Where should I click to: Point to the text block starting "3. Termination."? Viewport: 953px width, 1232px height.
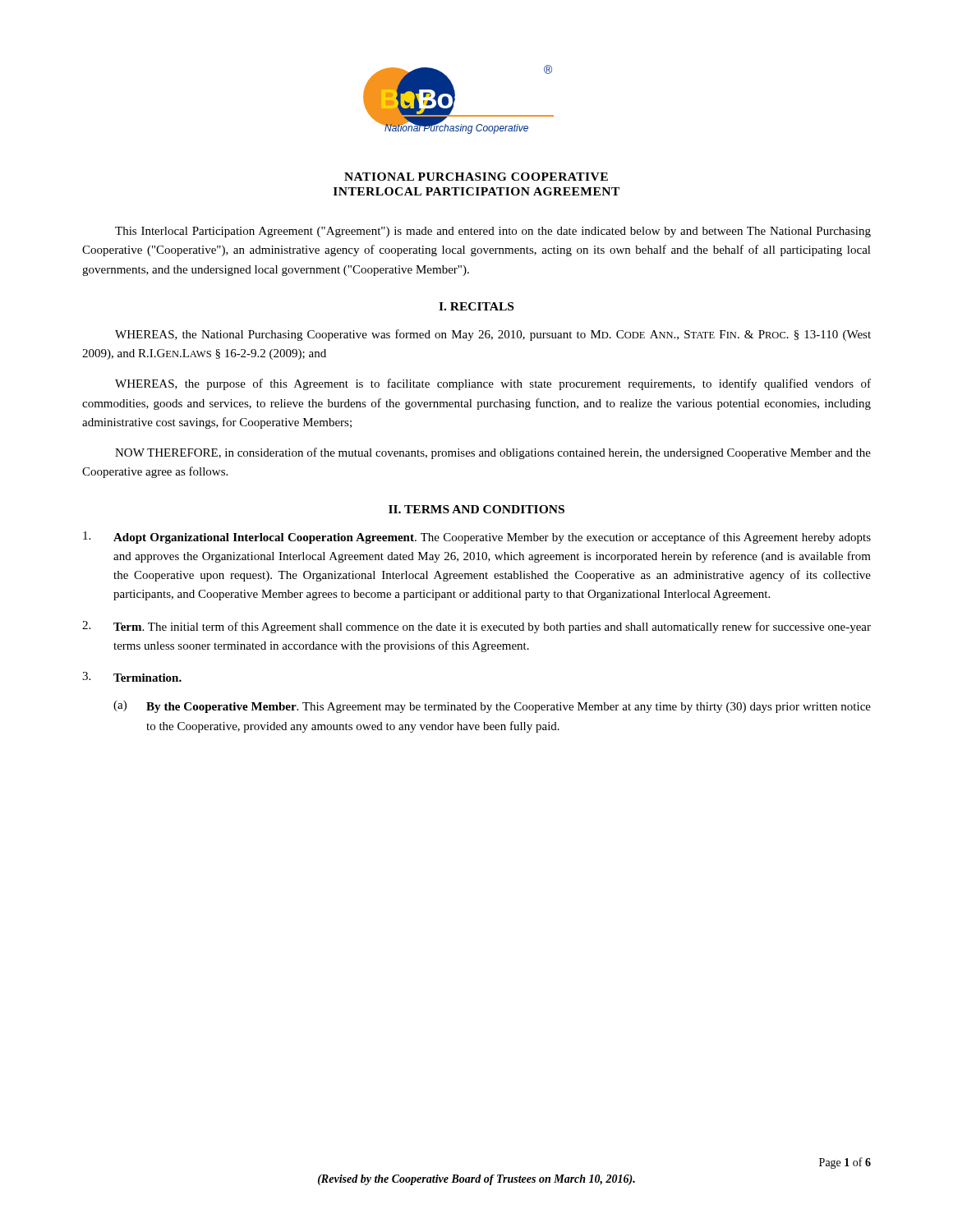coord(132,677)
